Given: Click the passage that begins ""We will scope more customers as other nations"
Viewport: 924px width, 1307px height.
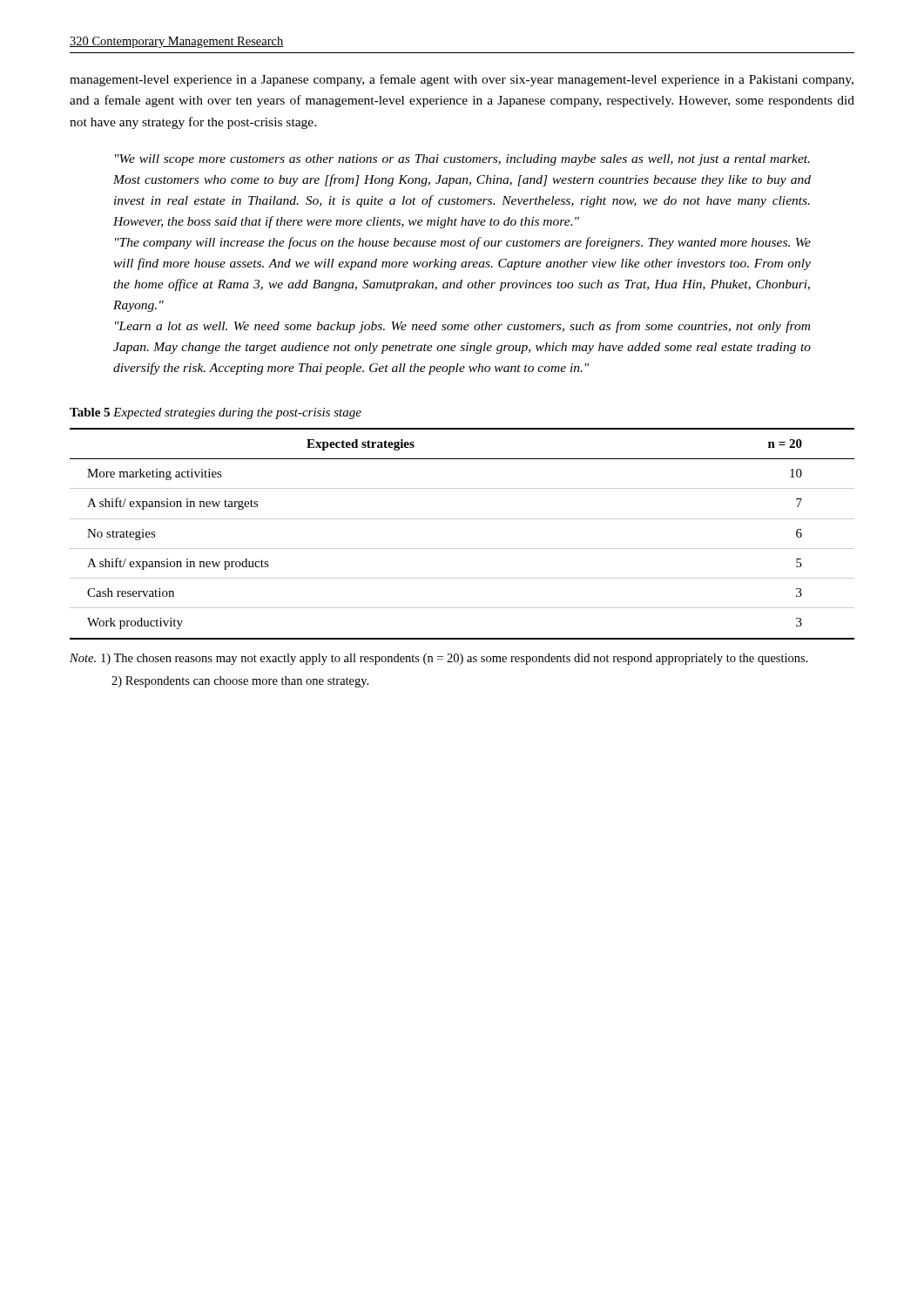Looking at the screenshot, I should tap(462, 190).
